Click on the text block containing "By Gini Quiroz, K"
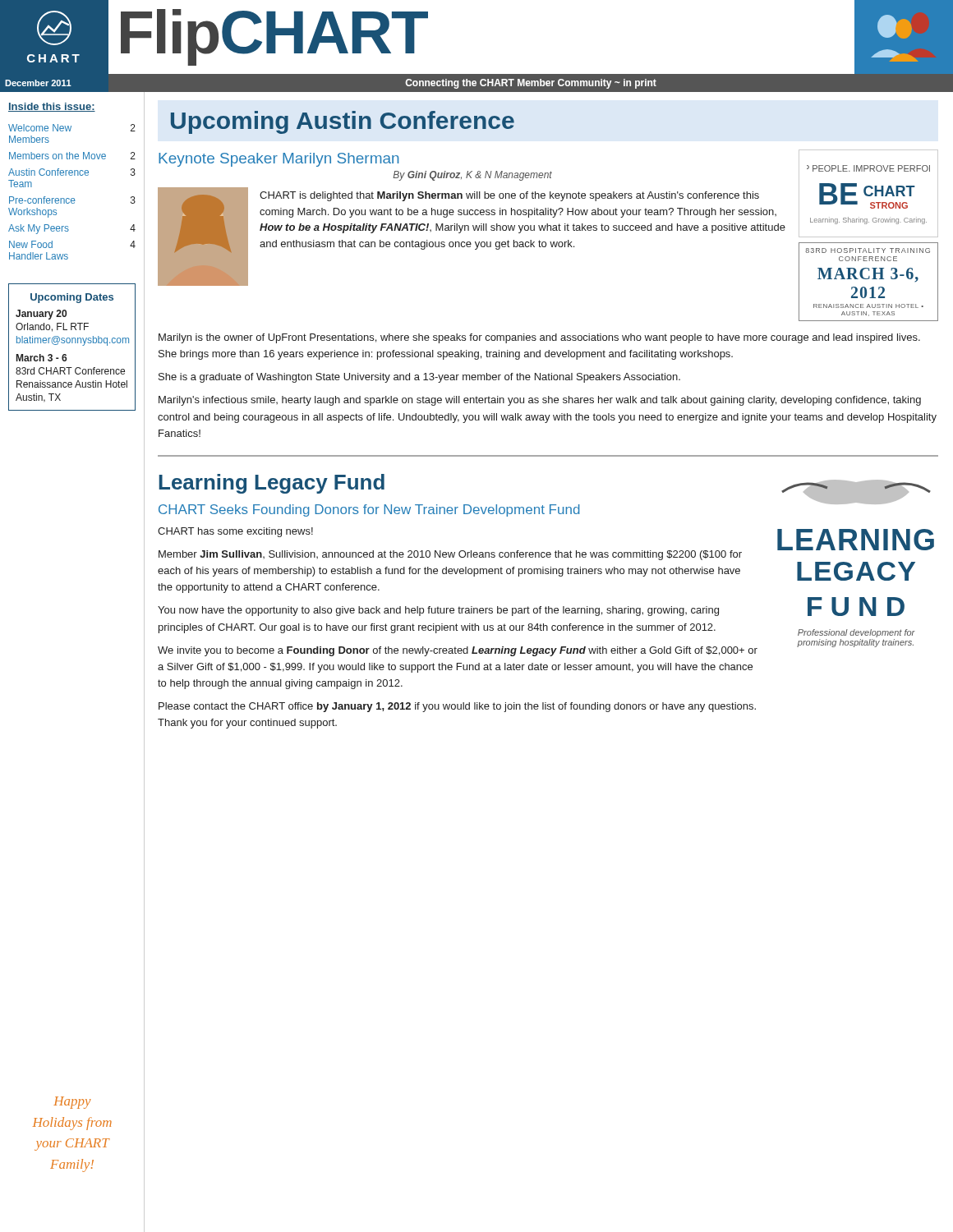Viewport: 953px width, 1232px height. [x=472, y=175]
